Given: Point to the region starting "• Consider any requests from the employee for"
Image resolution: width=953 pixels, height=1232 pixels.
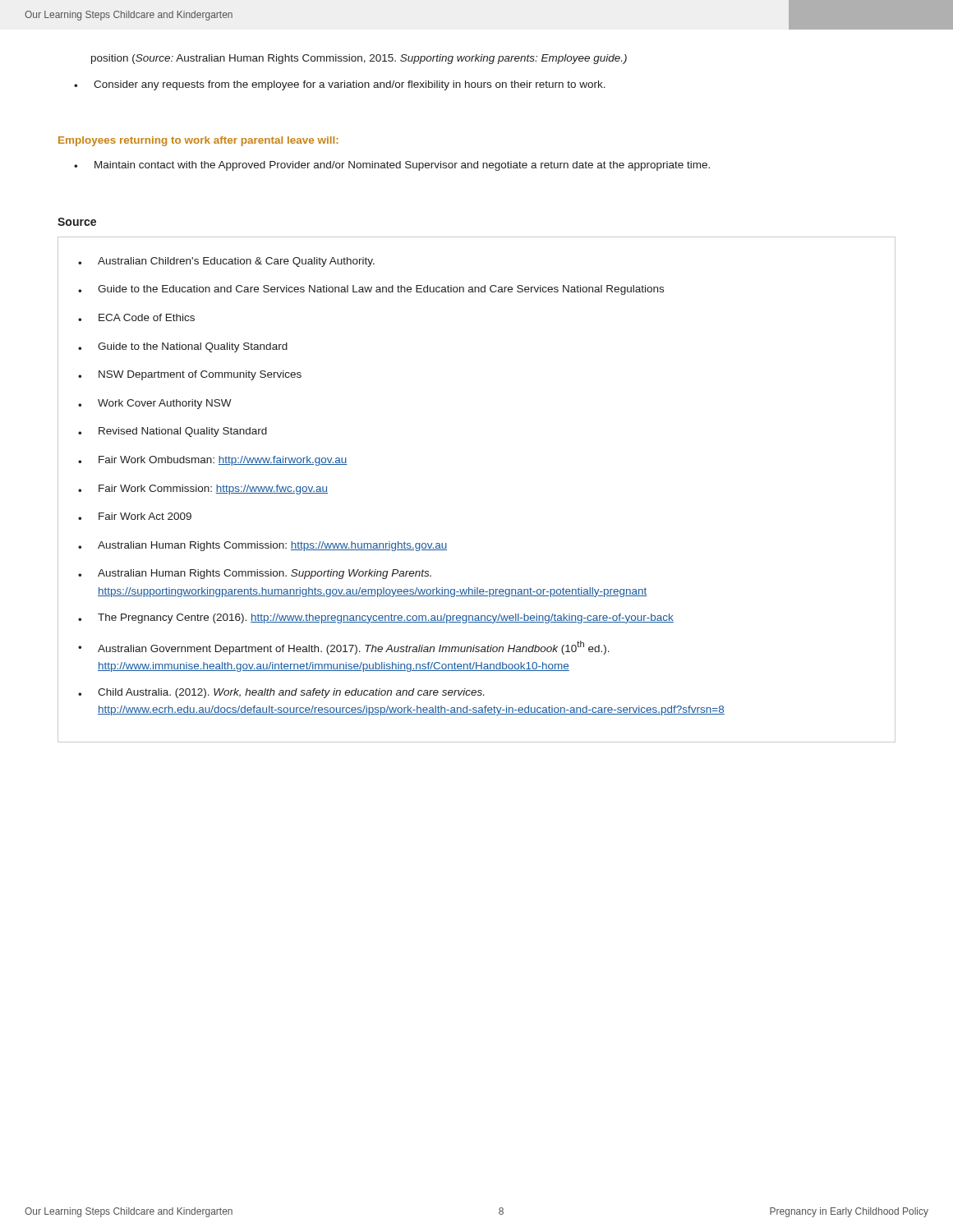Looking at the screenshot, I should (x=340, y=85).
